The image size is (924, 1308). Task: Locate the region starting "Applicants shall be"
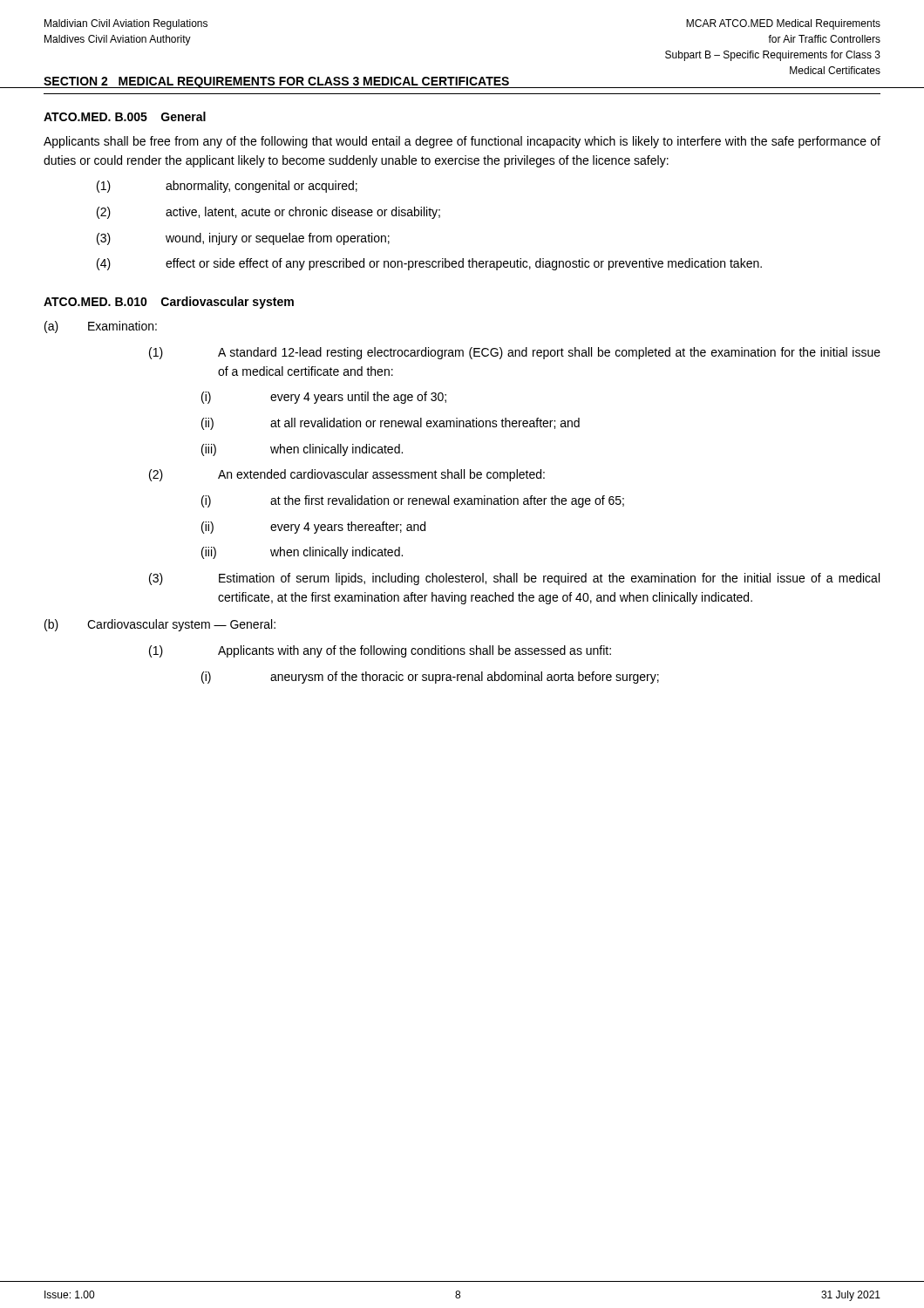click(462, 151)
